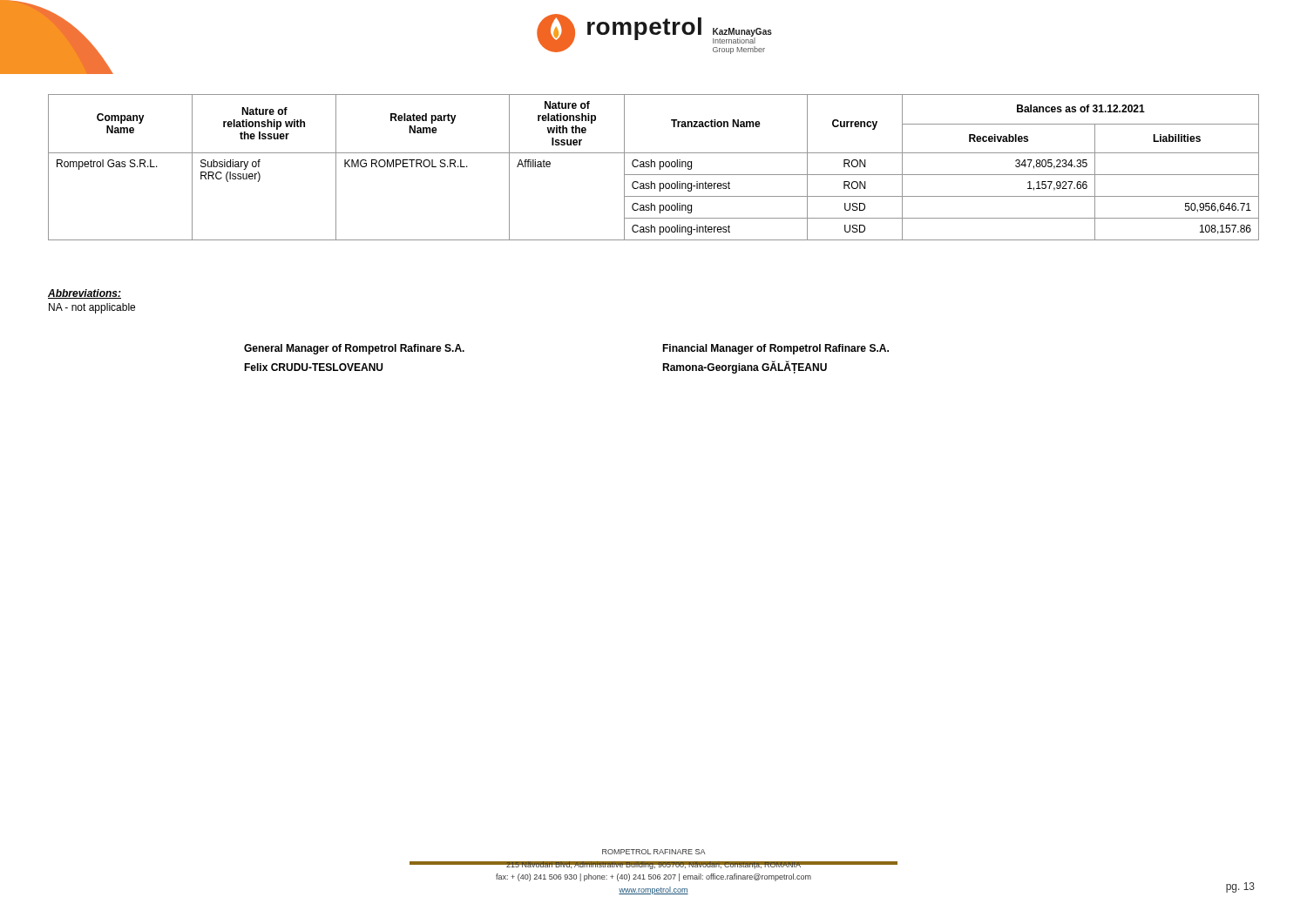Find "Abbreviations: NA - not applicable" on this page
Screen dimensions: 924x1307
pyautogui.click(x=92, y=300)
